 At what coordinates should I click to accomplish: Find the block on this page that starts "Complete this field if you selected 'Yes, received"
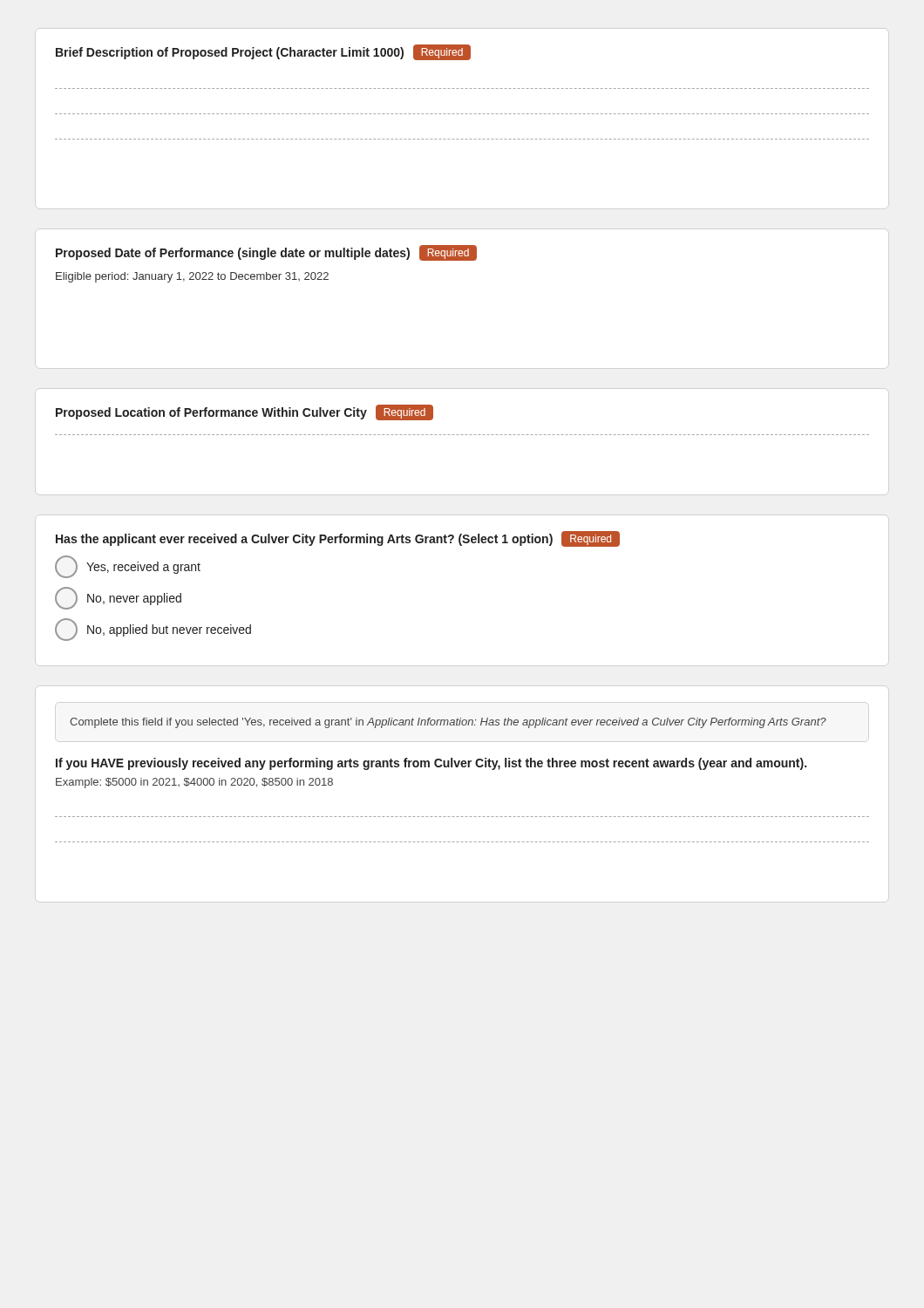click(448, 723)
